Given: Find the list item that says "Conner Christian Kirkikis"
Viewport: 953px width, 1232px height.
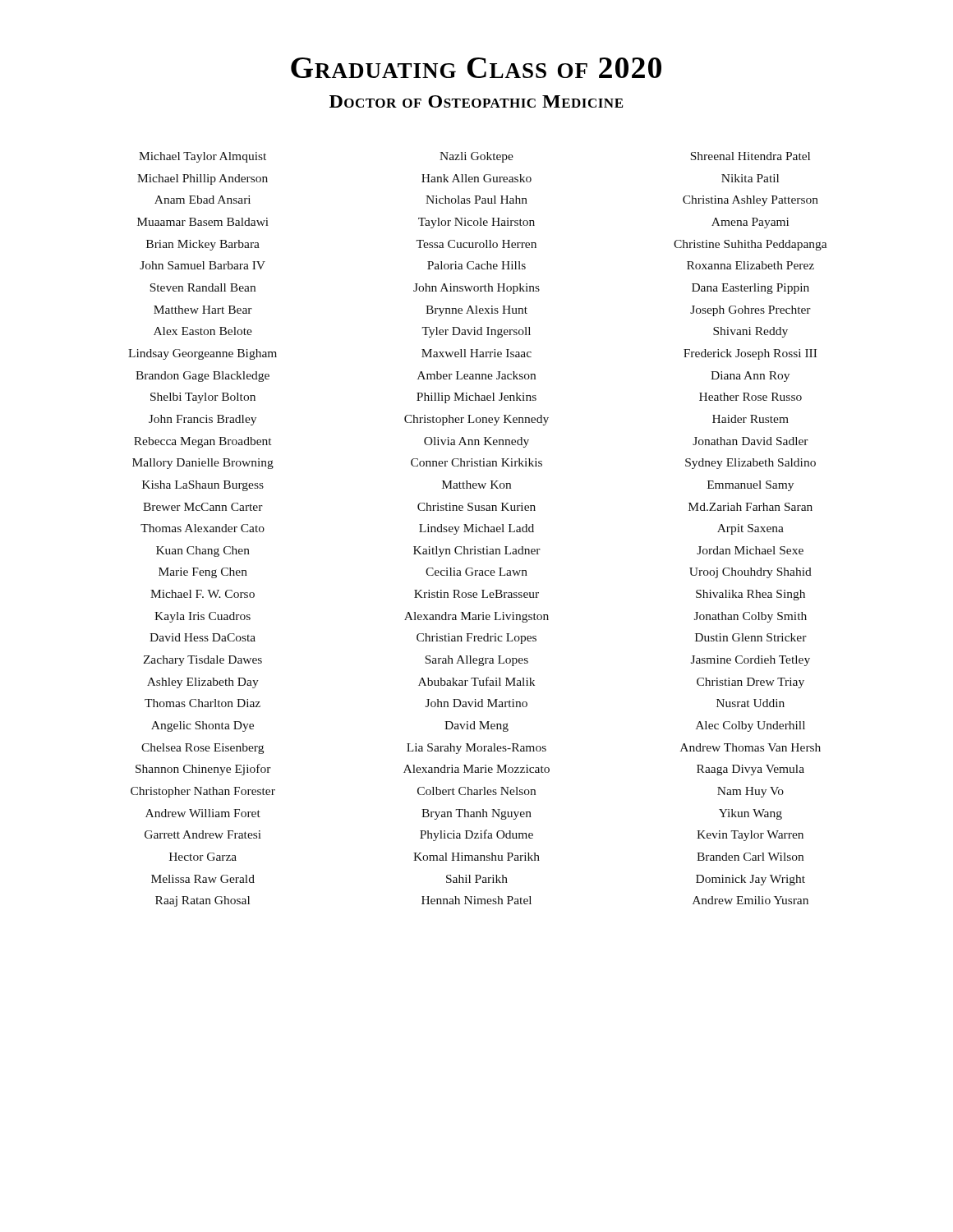Looking at the screenshot, I should (476, 462).
